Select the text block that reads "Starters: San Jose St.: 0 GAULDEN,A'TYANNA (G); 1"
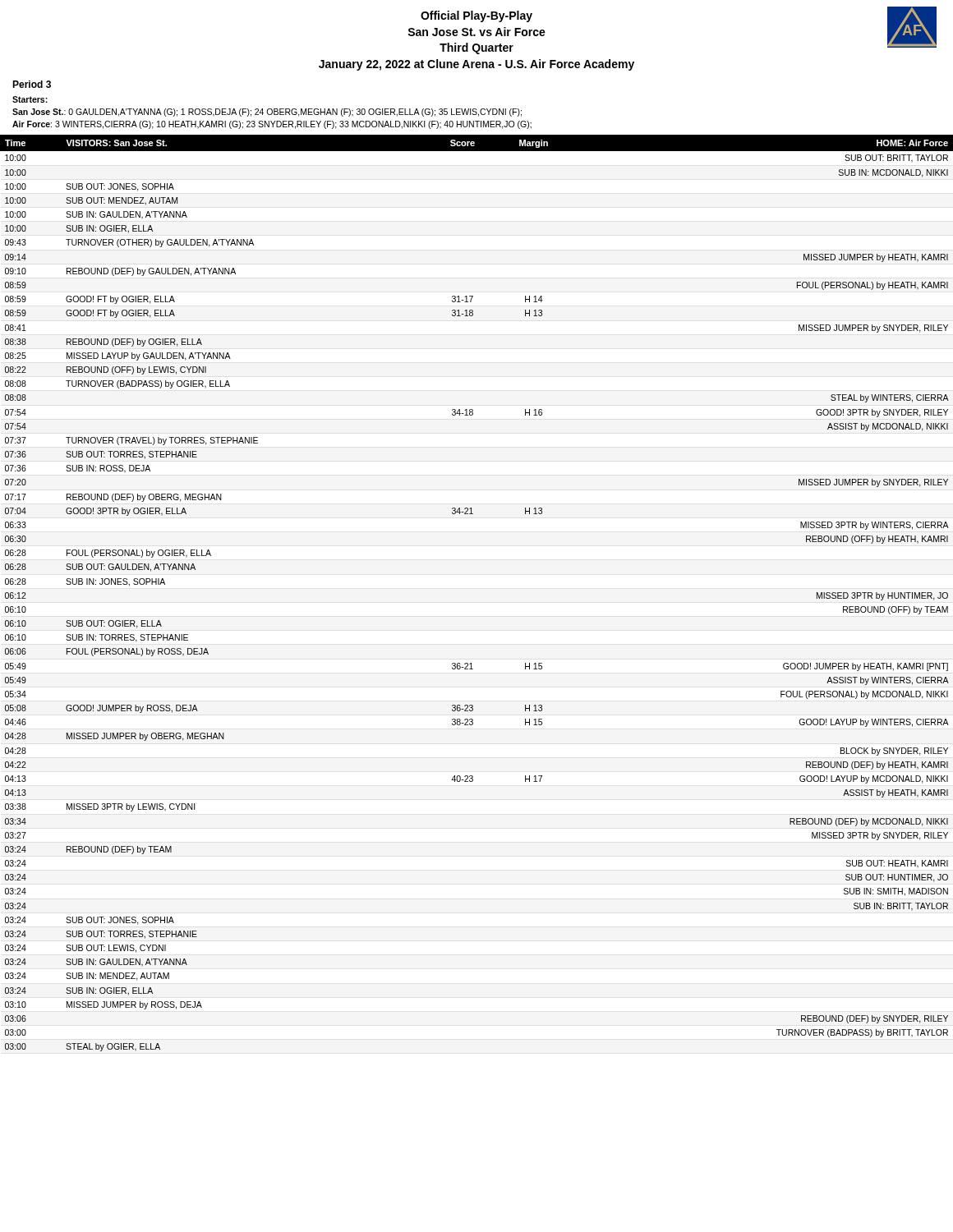This screenshot has width=953, height=1232. (x=476, y=112)
